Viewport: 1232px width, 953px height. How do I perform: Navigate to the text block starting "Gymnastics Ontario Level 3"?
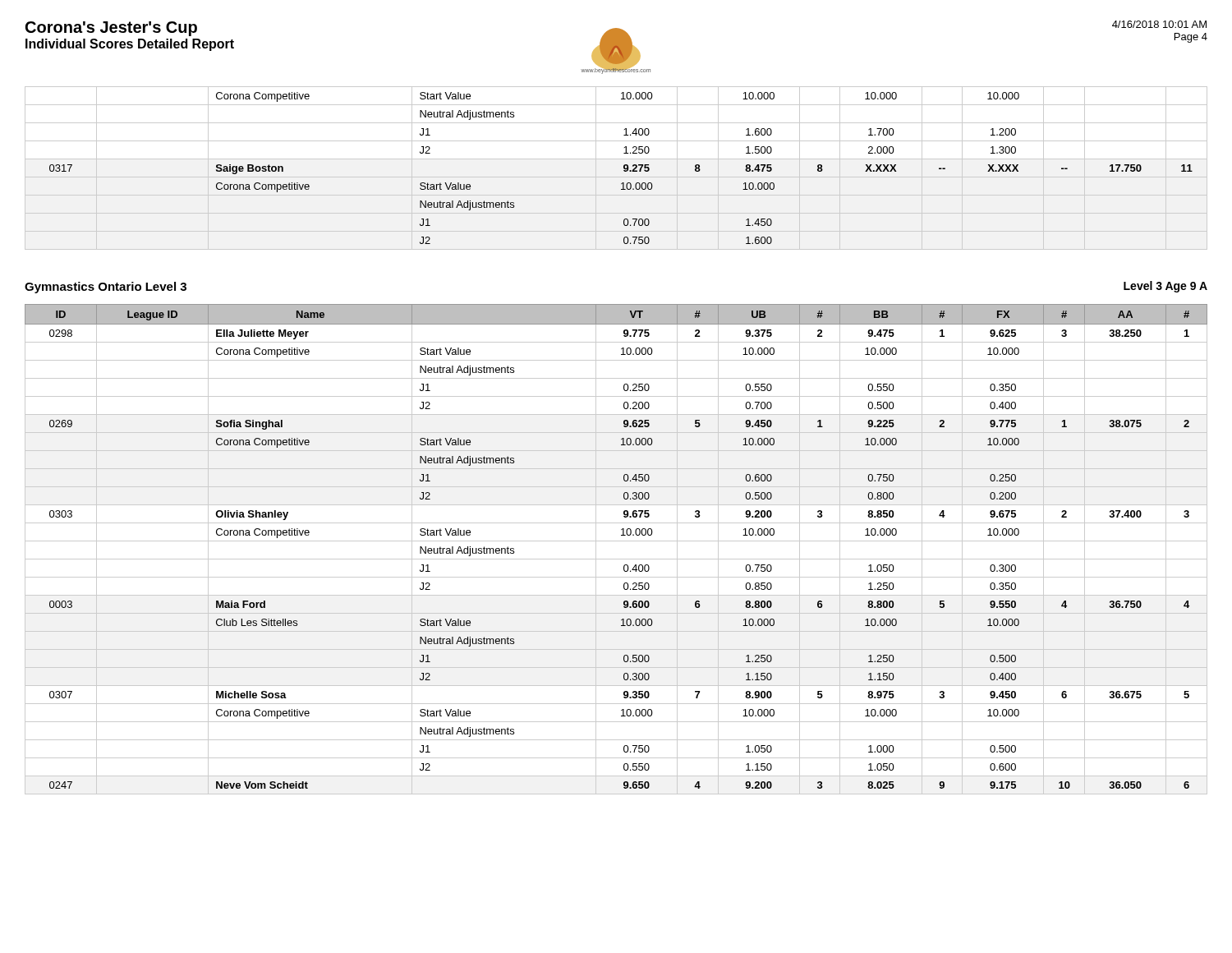(x=106, y=286)
